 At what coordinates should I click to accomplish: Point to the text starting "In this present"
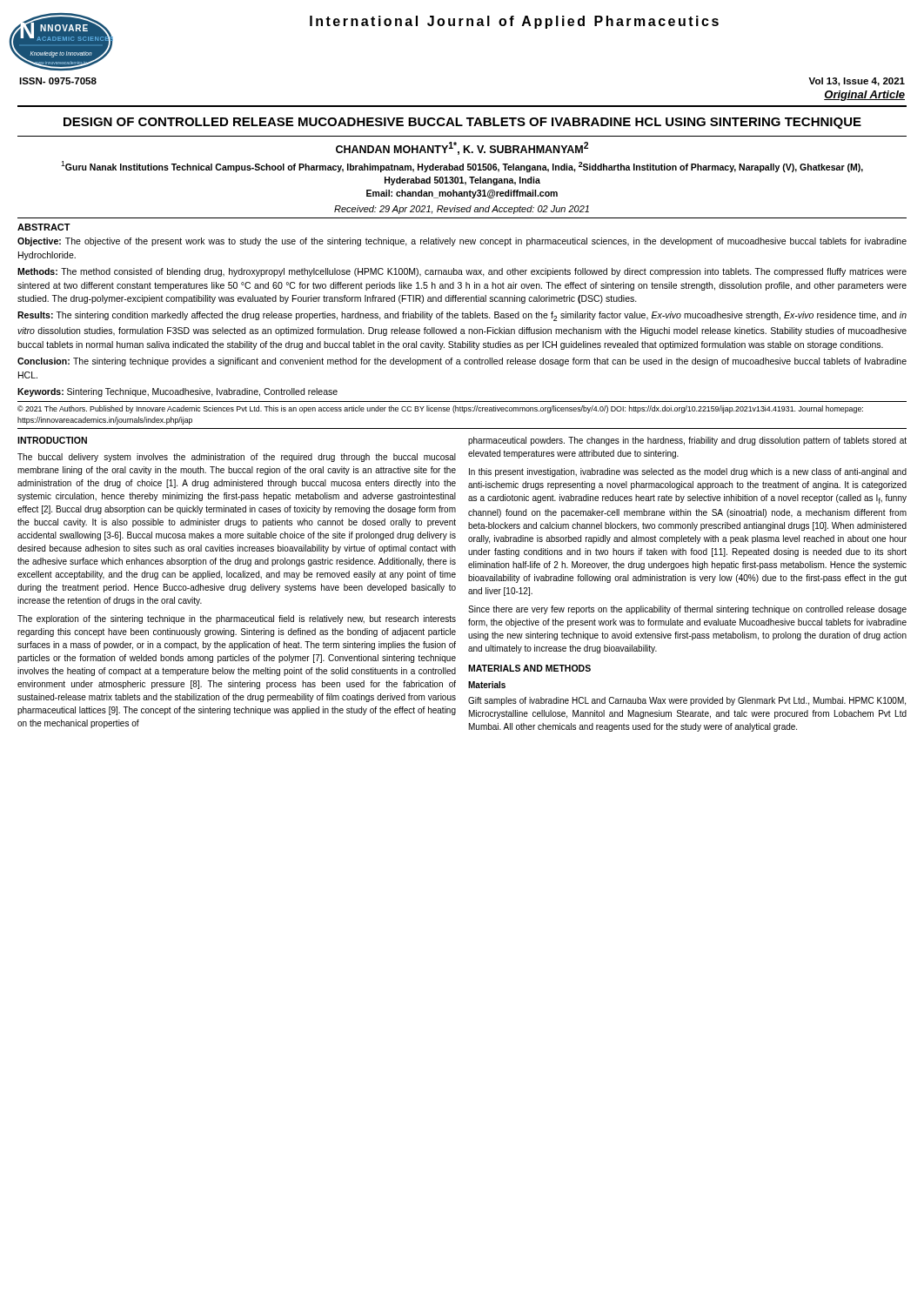pyautogui.click(x=687, y=532)
